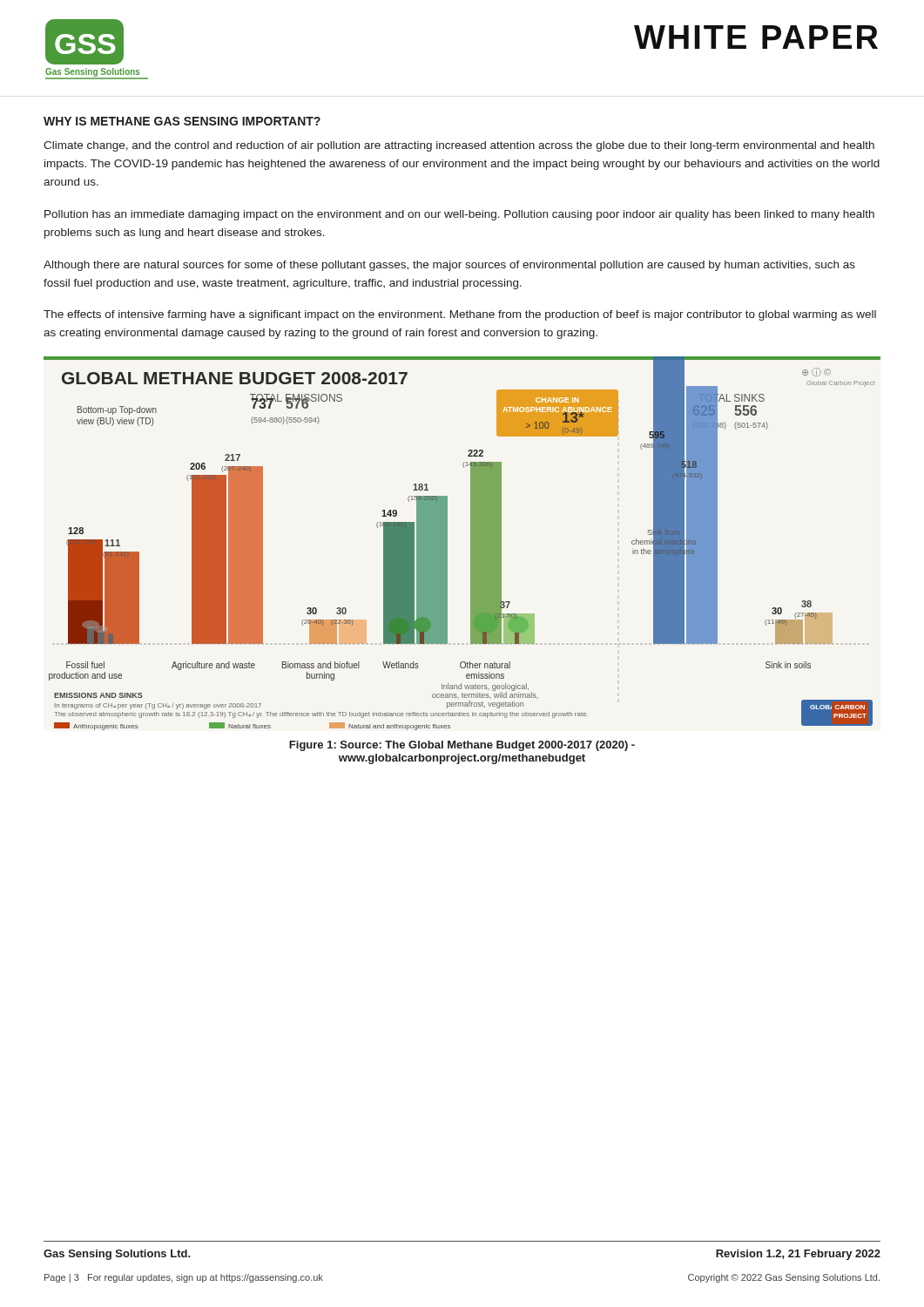Find the infographic
Image resolution: width=924 pixels, height=1307 pixels.
coord(462,544)
